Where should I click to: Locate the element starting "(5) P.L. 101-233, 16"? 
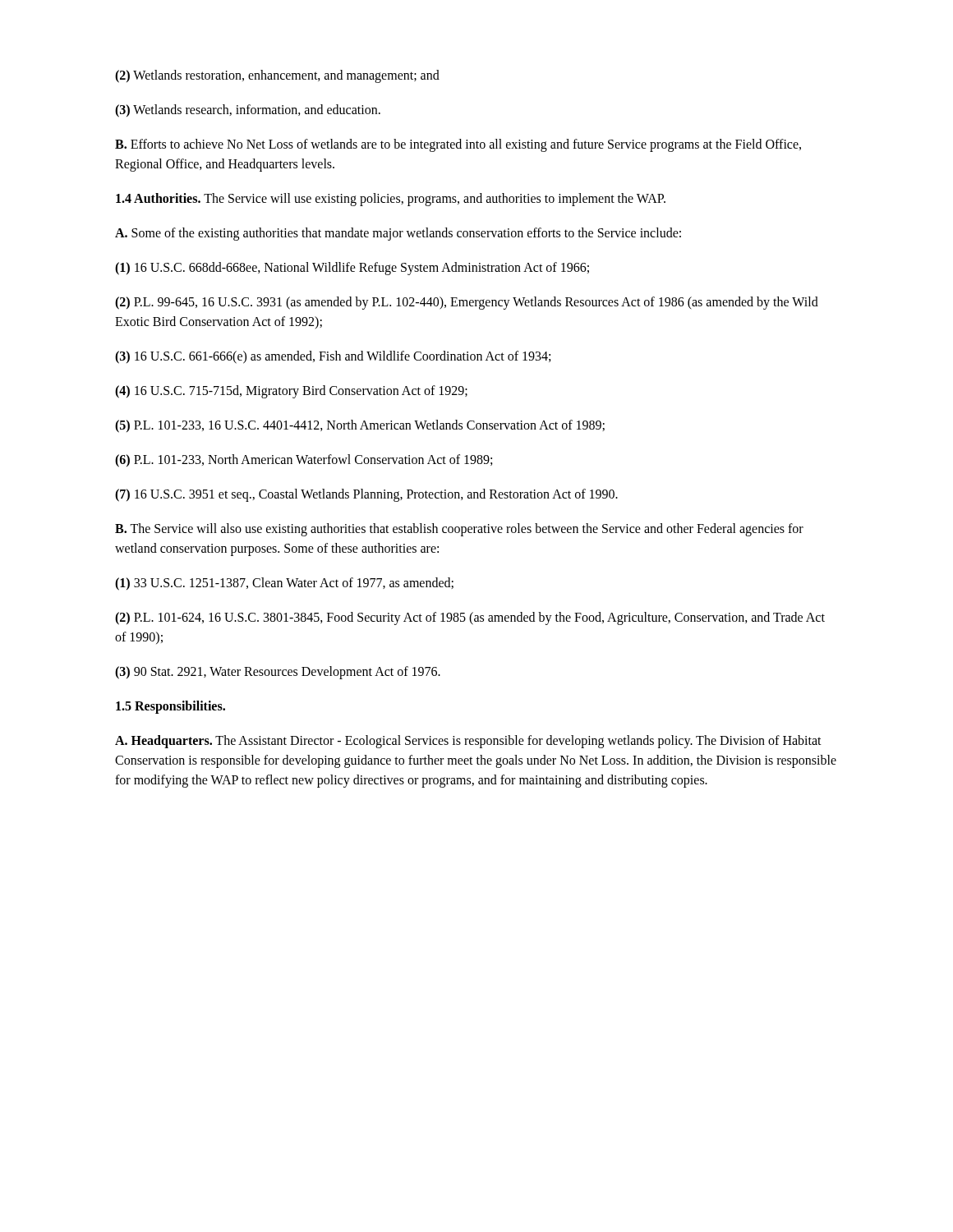click(360, 425)
